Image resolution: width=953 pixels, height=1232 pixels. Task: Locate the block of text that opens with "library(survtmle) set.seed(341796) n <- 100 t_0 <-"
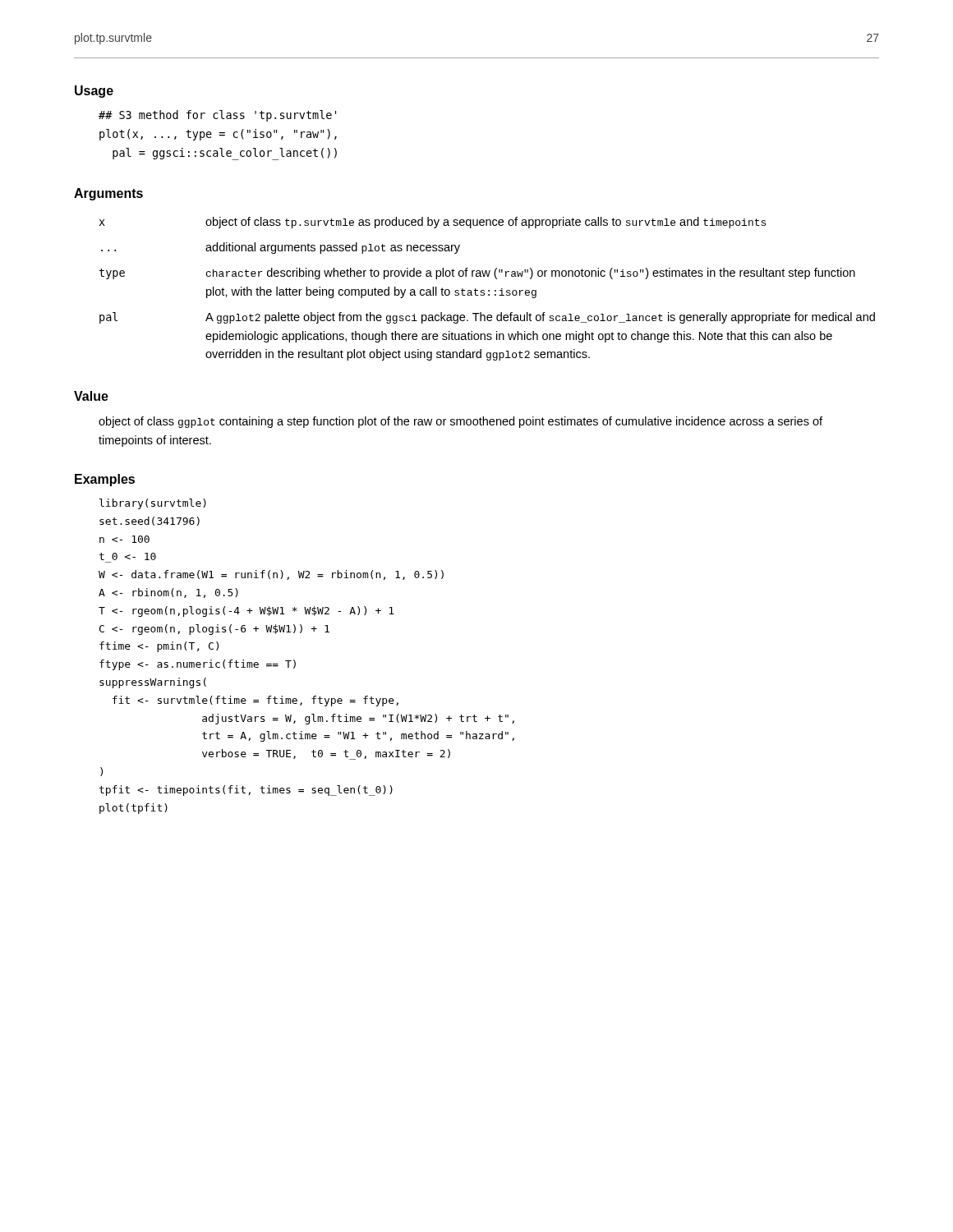[x=153, y=504]
